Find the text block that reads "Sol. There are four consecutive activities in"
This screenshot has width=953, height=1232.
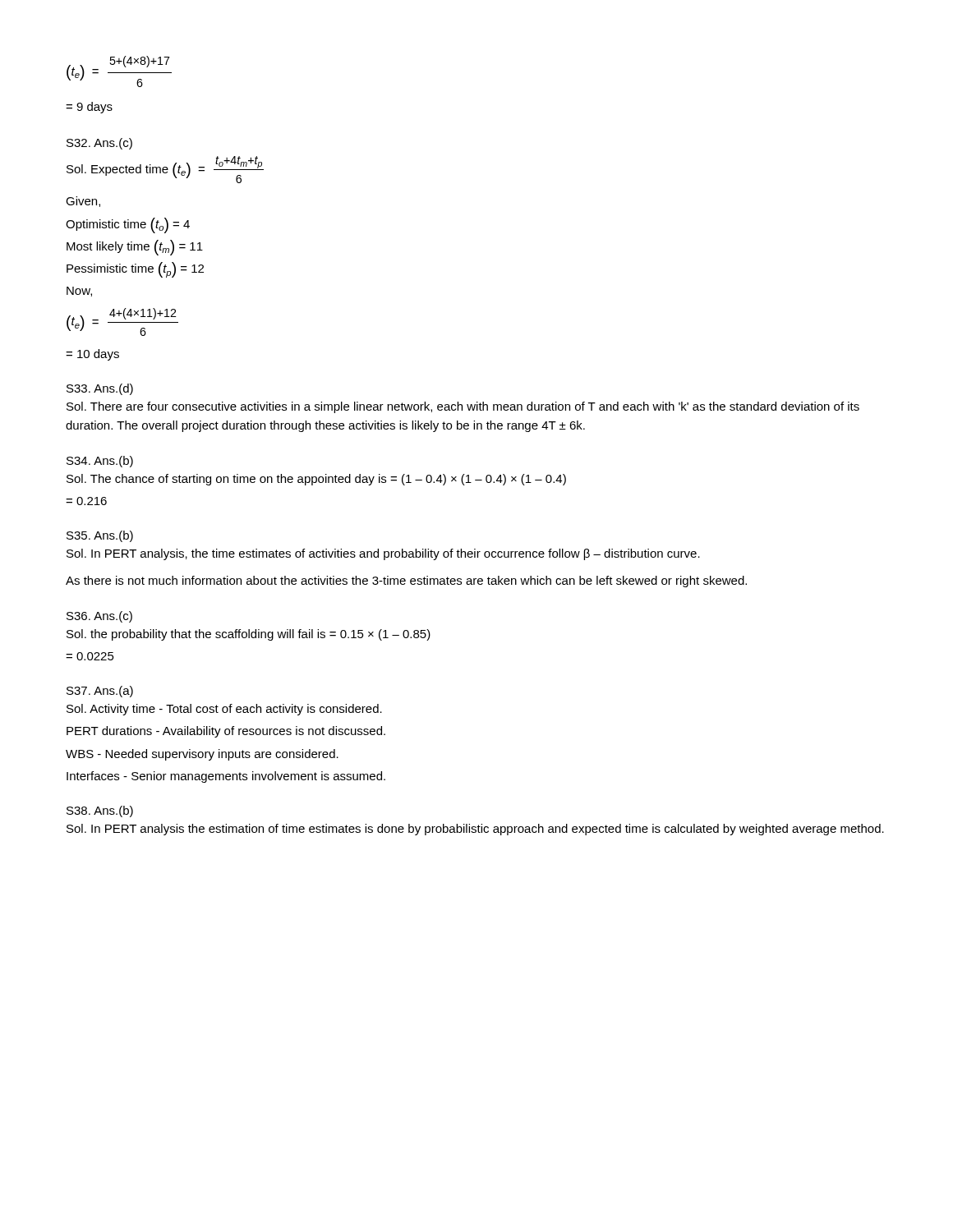476,416
